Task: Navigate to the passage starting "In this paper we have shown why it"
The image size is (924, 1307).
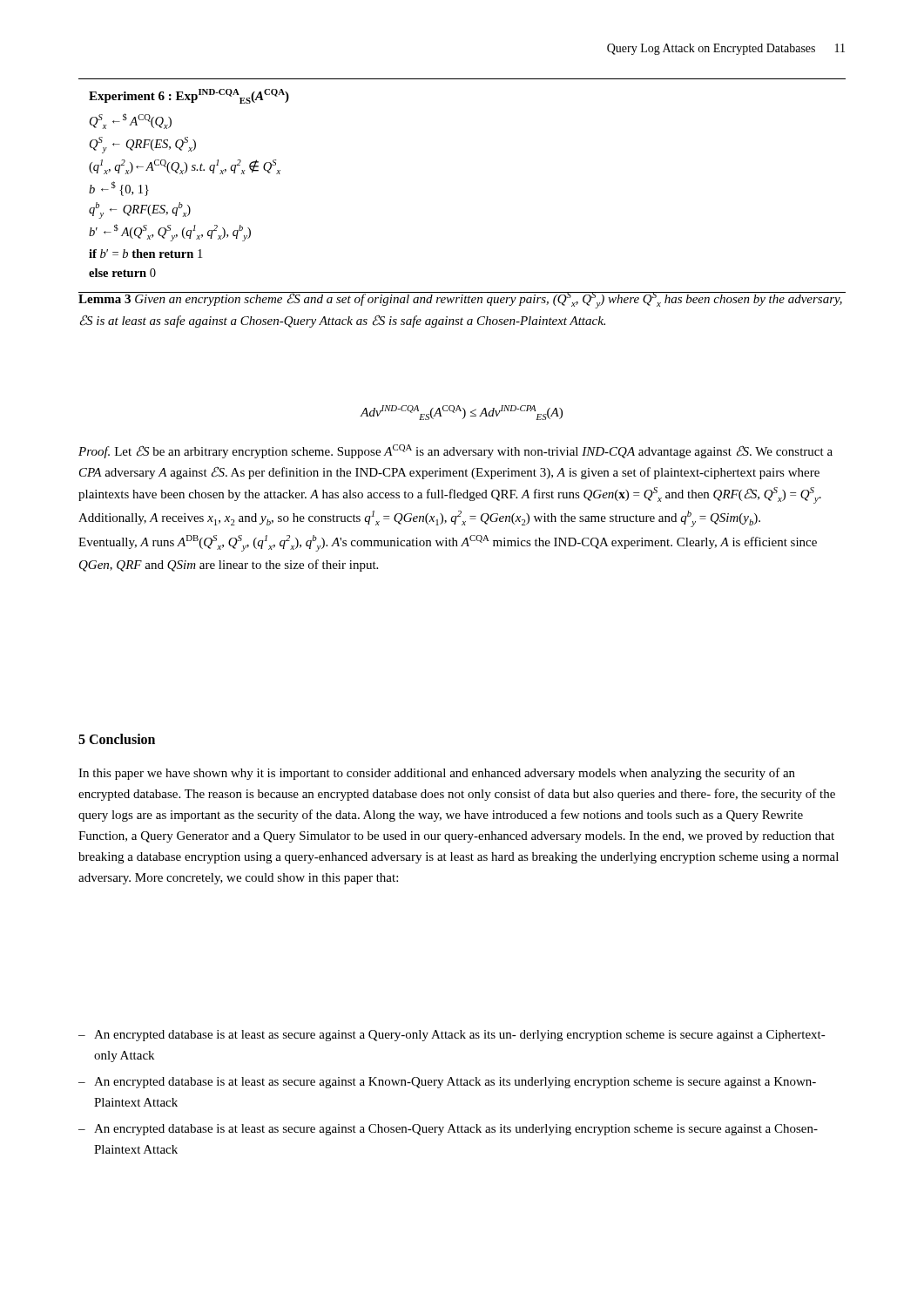Action: click(459, 825)
